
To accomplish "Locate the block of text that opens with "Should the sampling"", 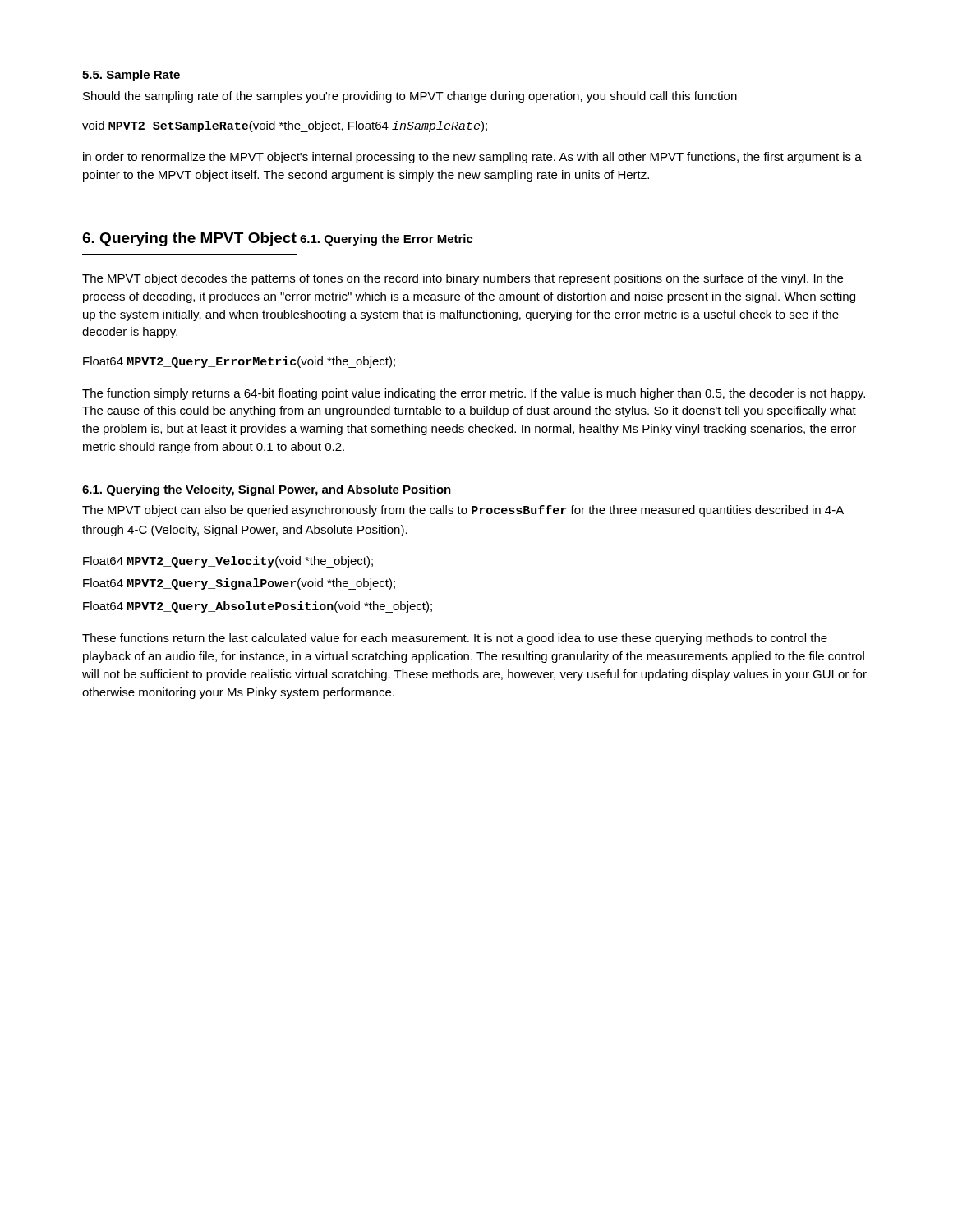I will click(x=476, y=96).
